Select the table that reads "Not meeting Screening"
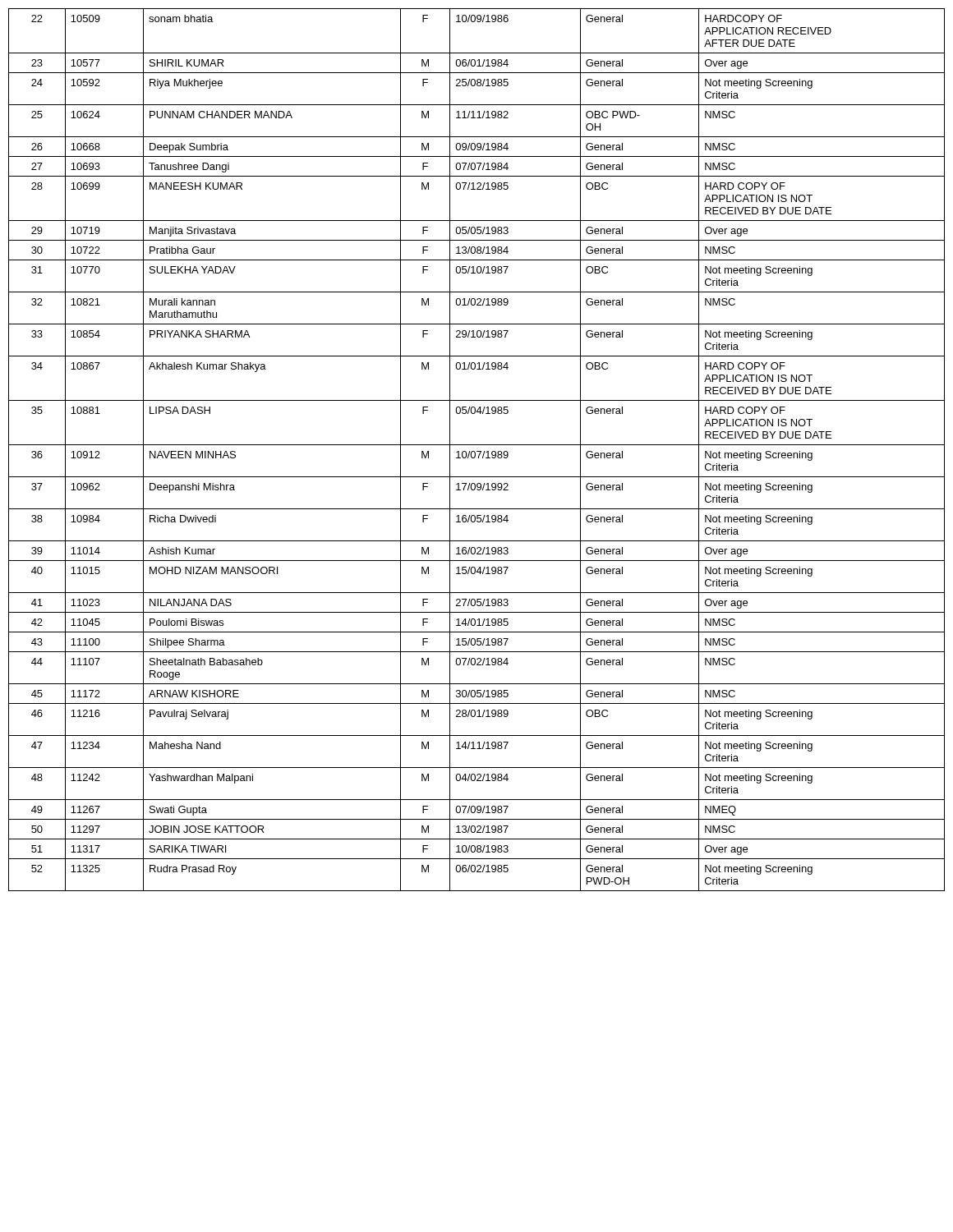The height and width of the screenshot is (1232, 953). (x=476, y=450)
